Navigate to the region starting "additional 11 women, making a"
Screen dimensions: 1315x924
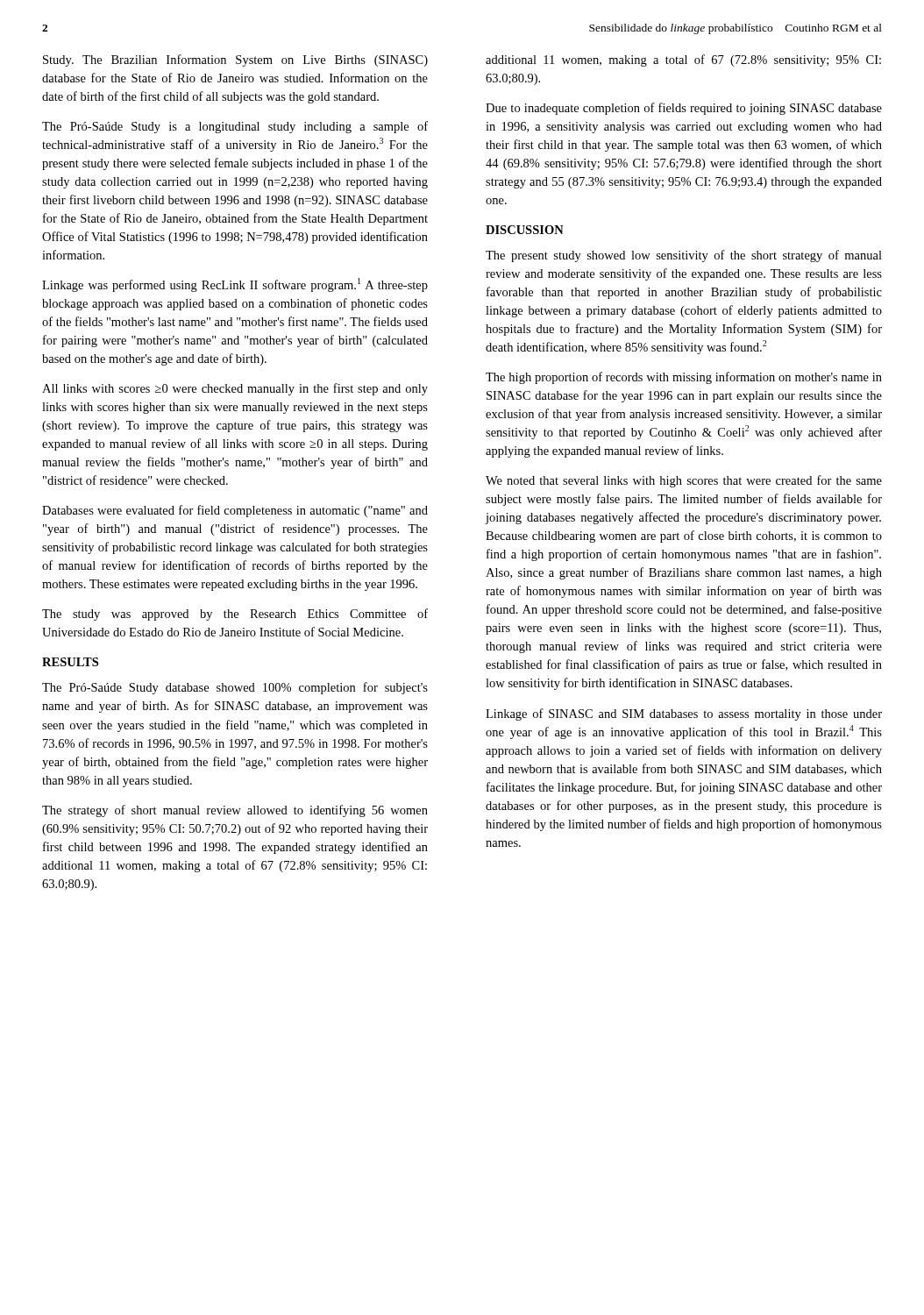684,69
